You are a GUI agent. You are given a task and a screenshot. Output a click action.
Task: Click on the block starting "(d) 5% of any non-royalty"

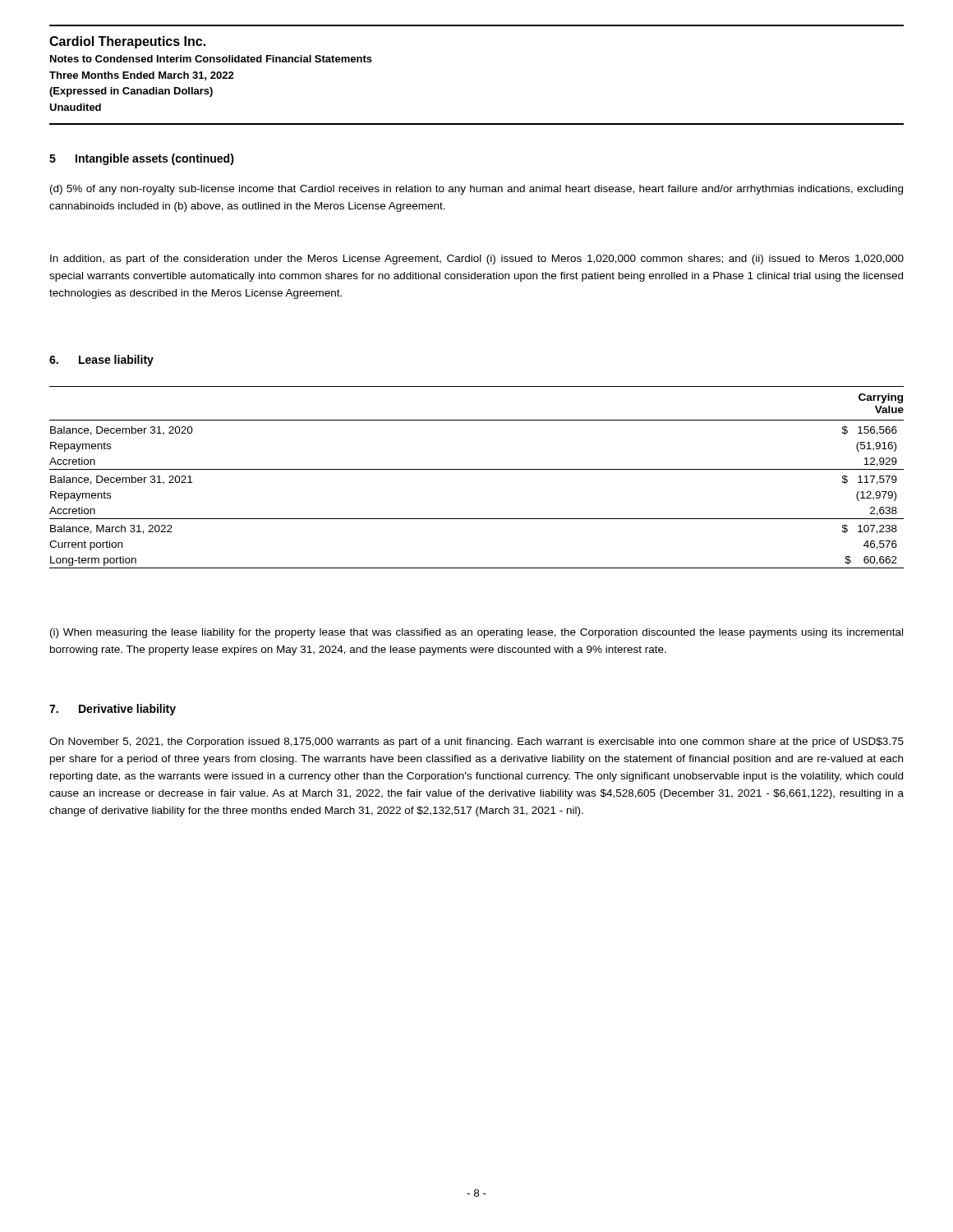tap(476, 197)
